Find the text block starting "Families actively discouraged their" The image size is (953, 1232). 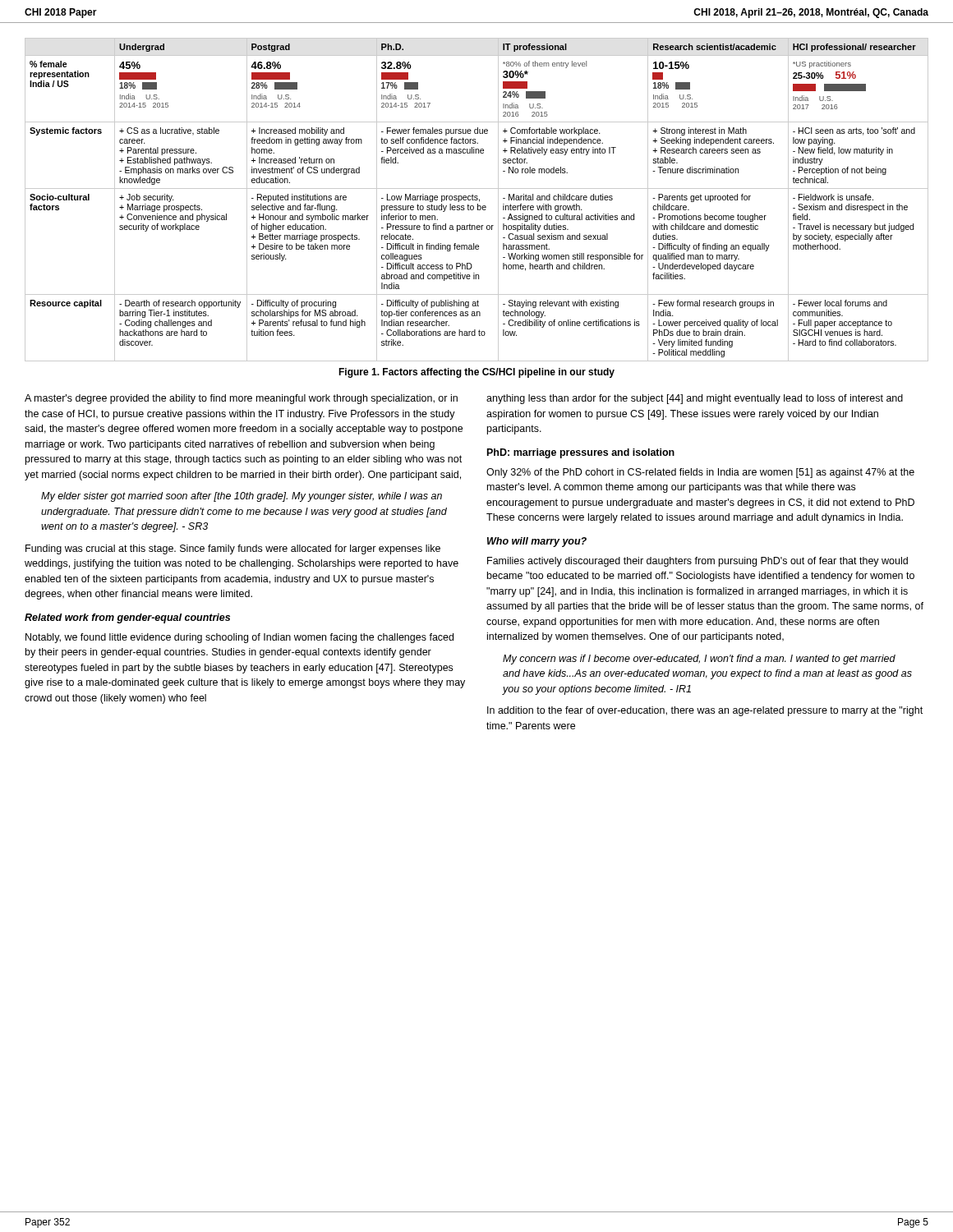(707, 599)
